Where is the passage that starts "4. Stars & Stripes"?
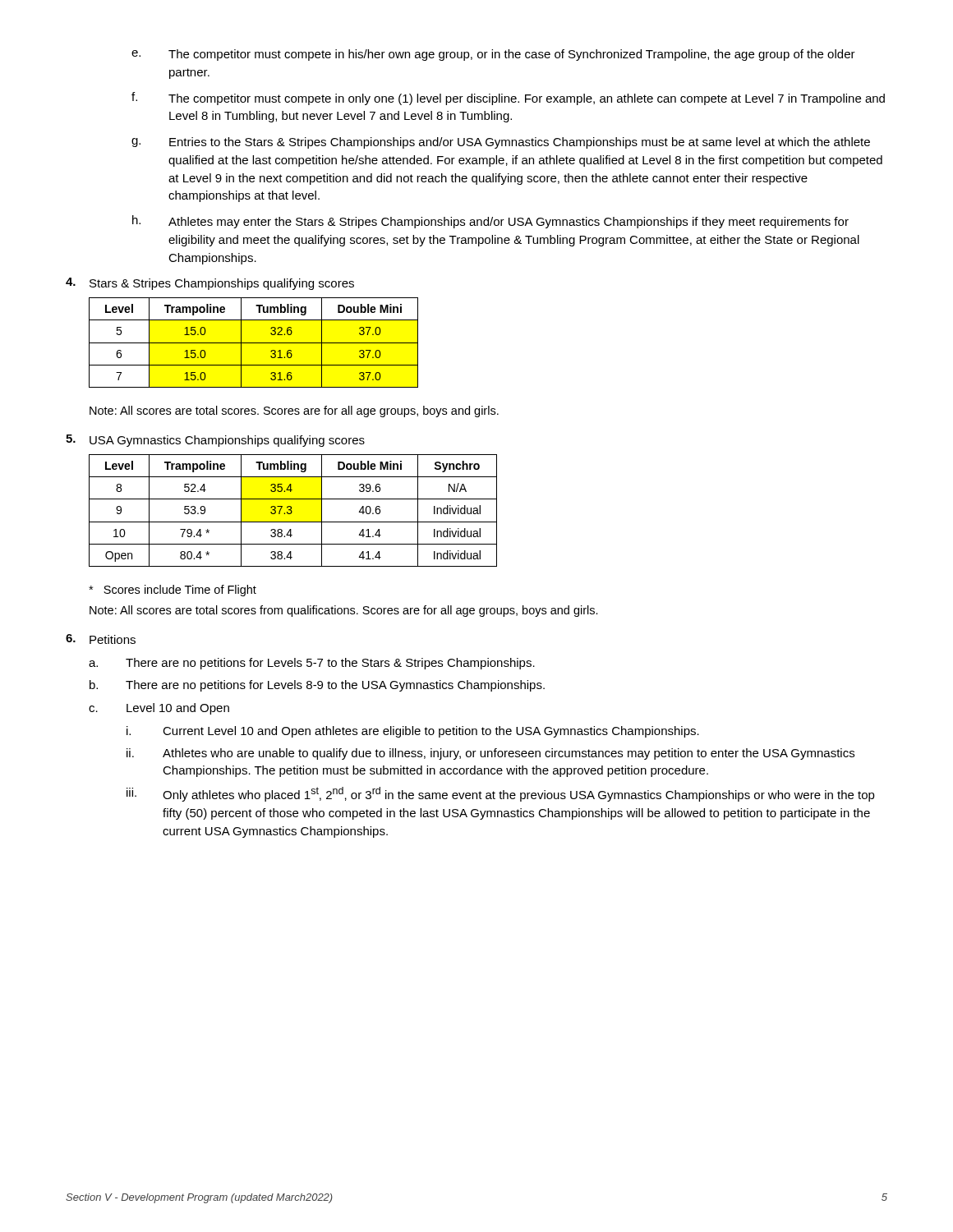 (x=210, y=284)
